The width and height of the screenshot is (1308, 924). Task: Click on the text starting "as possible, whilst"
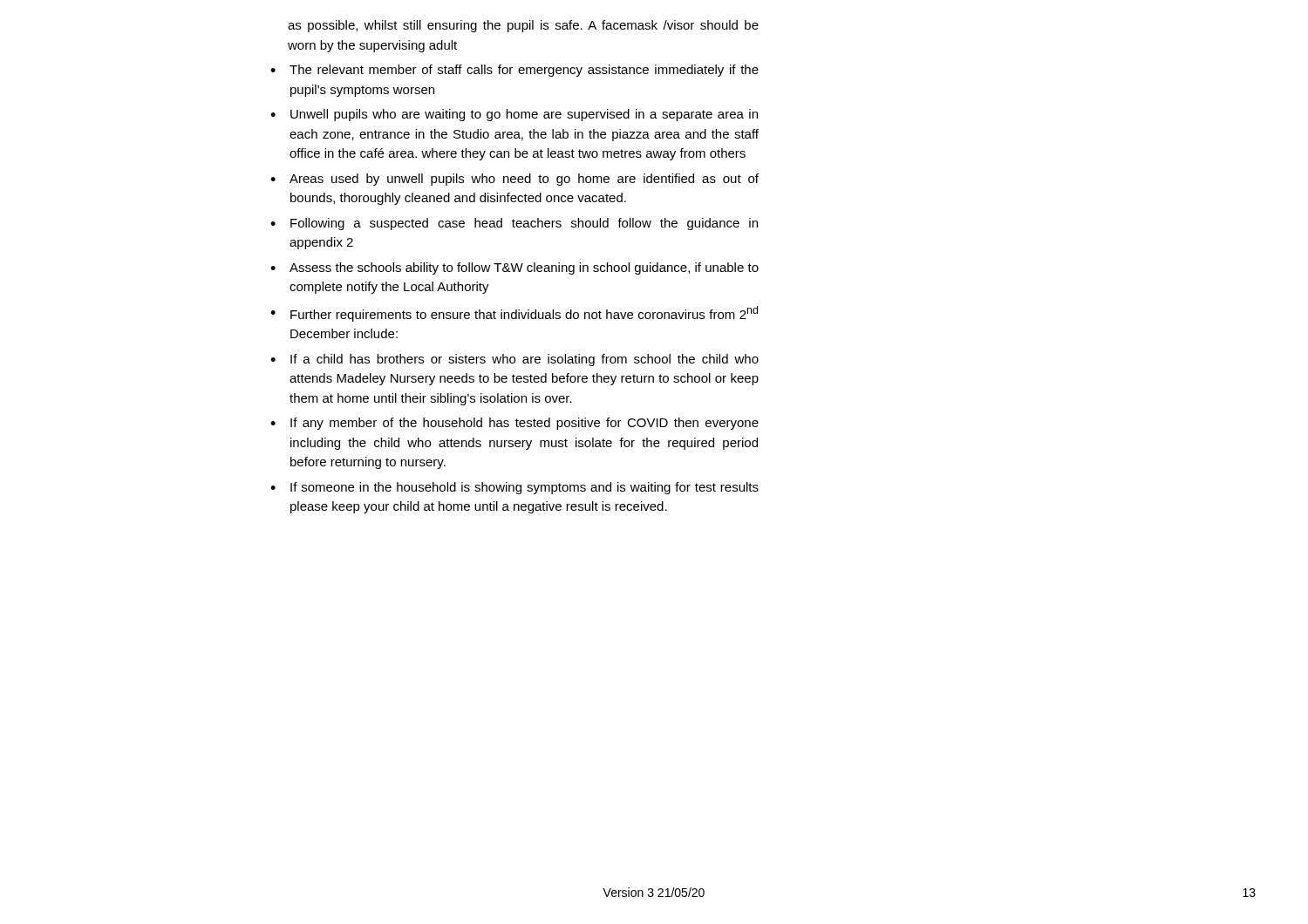[x=523, y=35]
